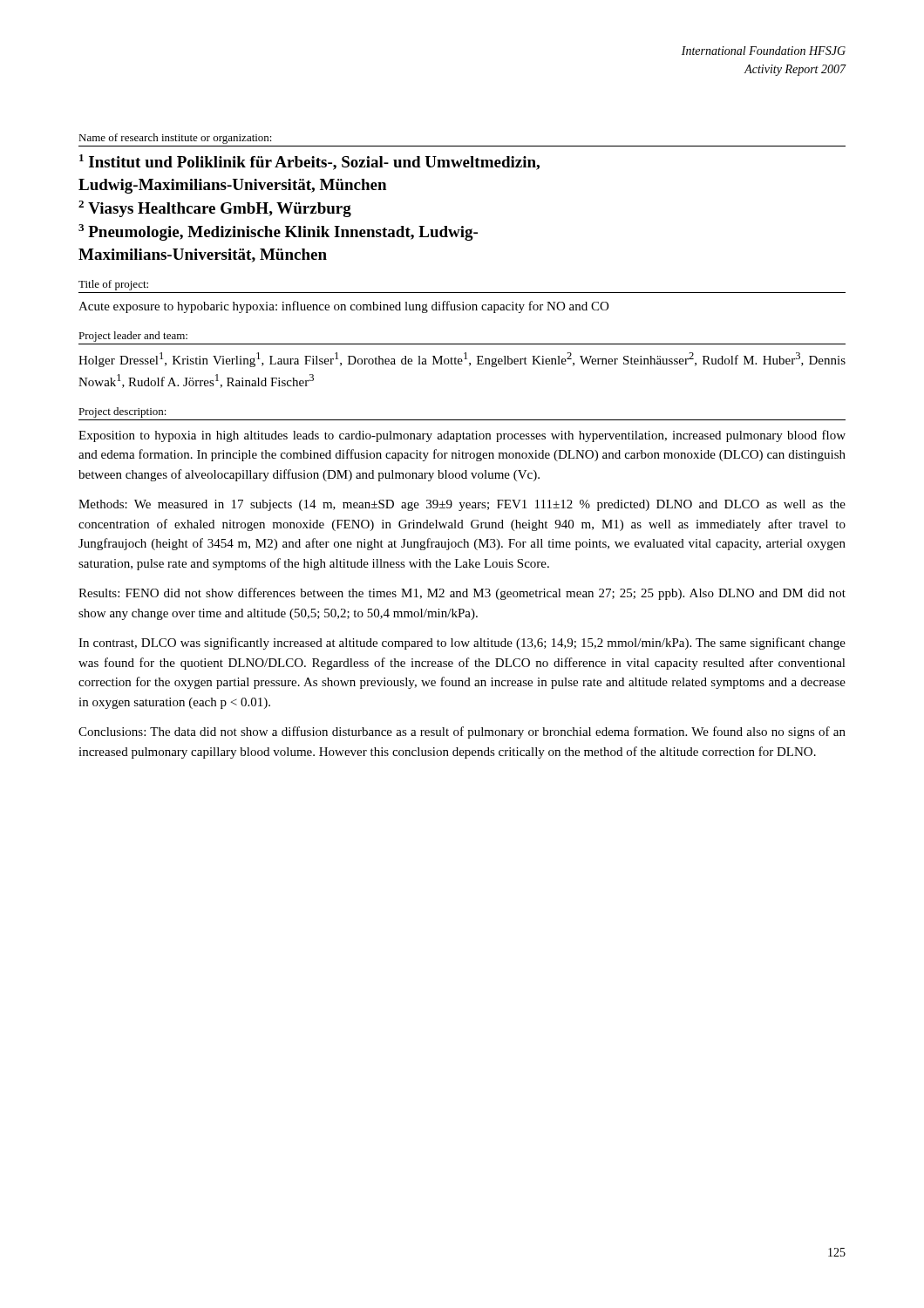This screenshot has height=1308, width=924.
Task: Locate the text block that reads "Results: FENO did not show differences between the"
Action: [x=462, y=603]
